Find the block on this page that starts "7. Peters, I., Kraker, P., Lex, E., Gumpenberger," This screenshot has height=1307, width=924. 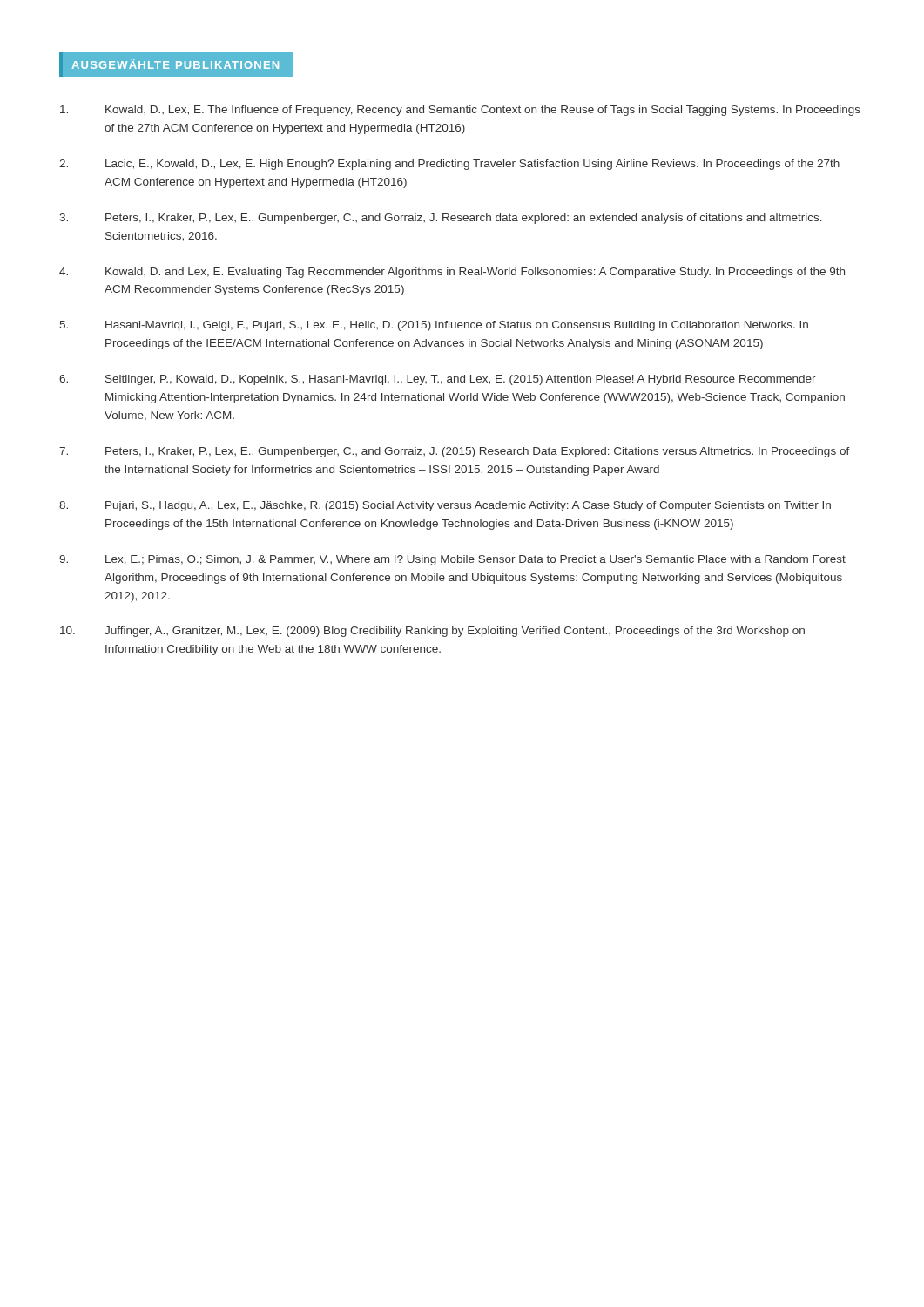(462, 461)
